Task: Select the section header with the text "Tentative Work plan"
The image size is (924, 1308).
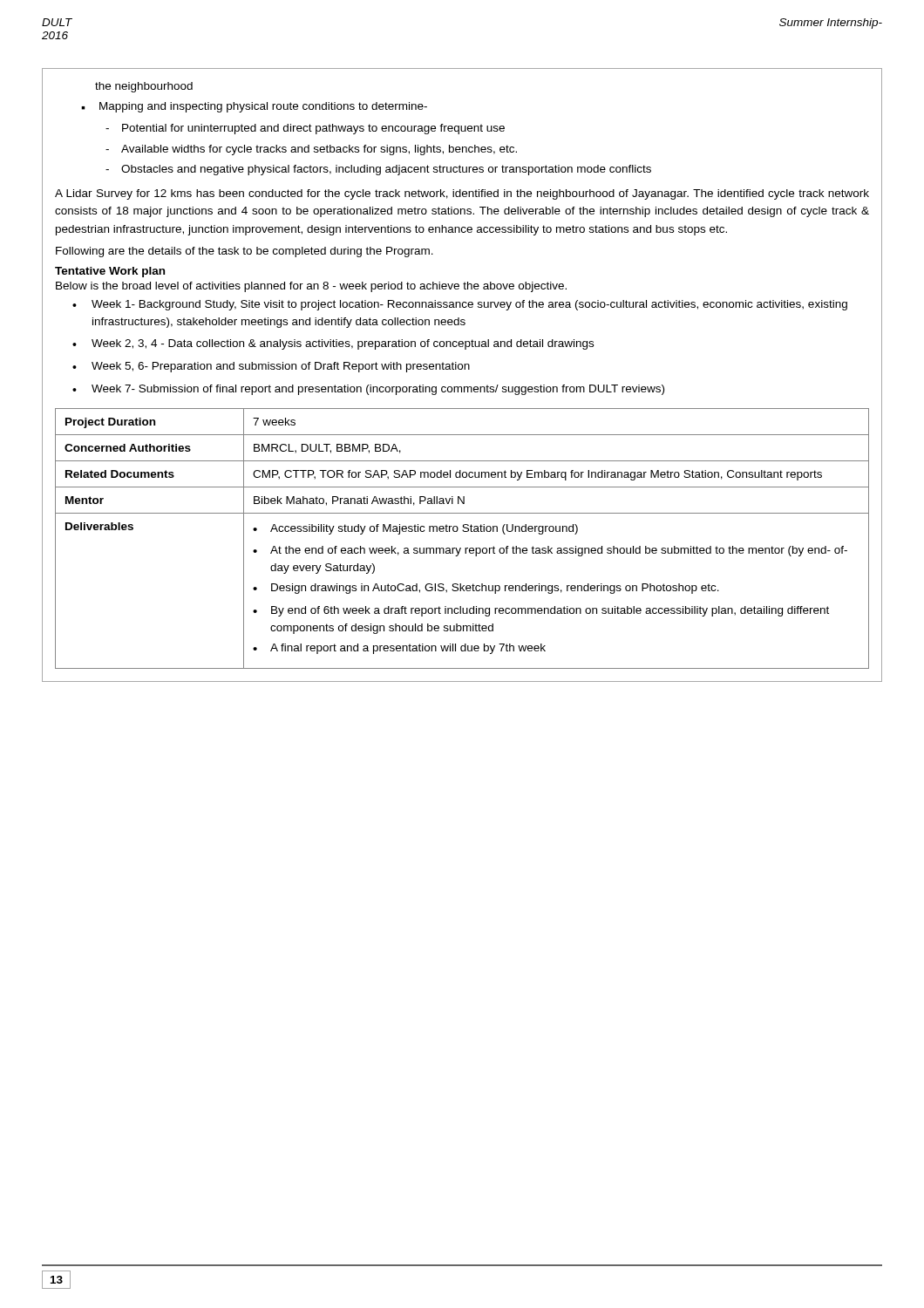Action: [110, 271]
